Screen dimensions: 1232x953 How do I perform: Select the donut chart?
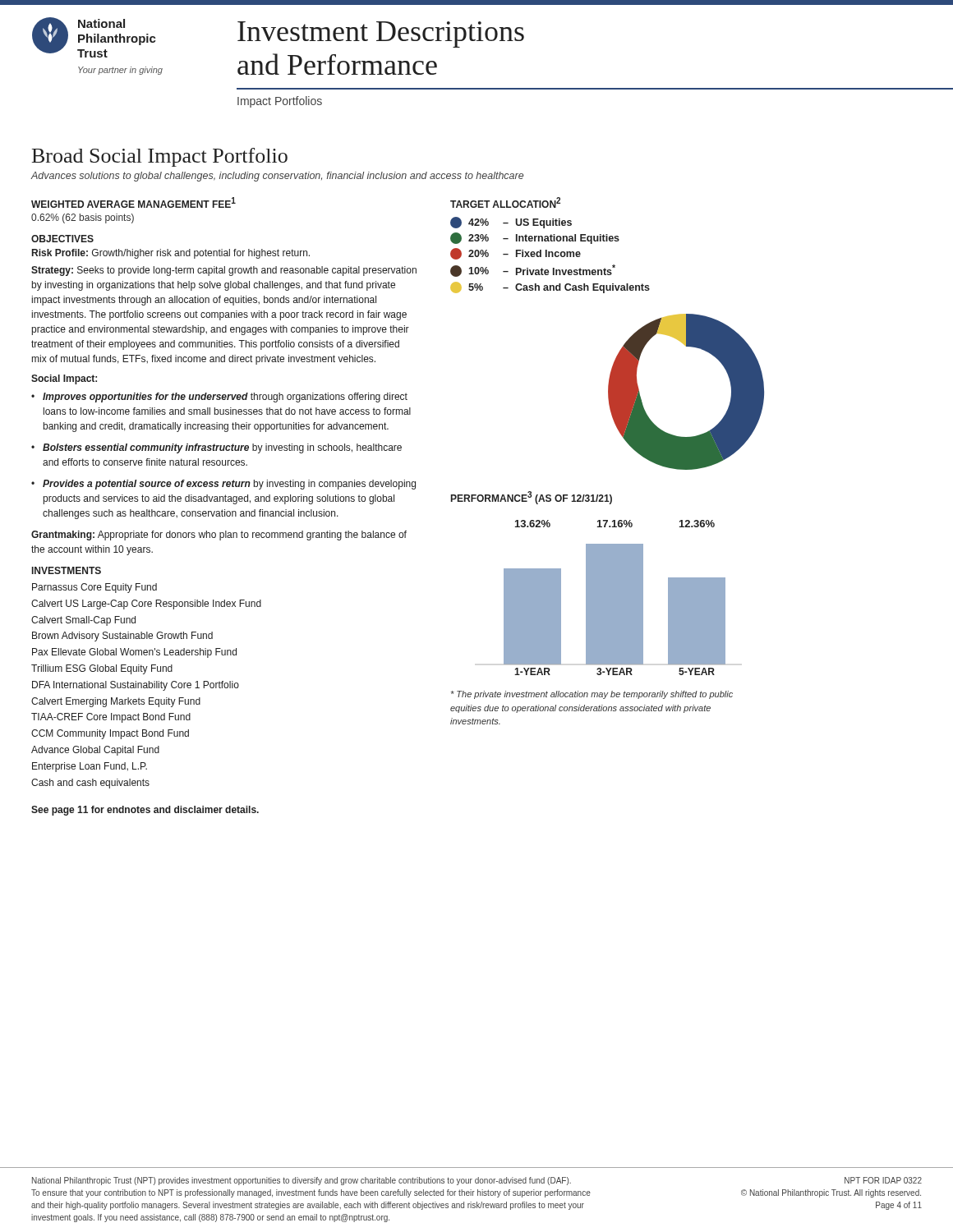(686, 392)
